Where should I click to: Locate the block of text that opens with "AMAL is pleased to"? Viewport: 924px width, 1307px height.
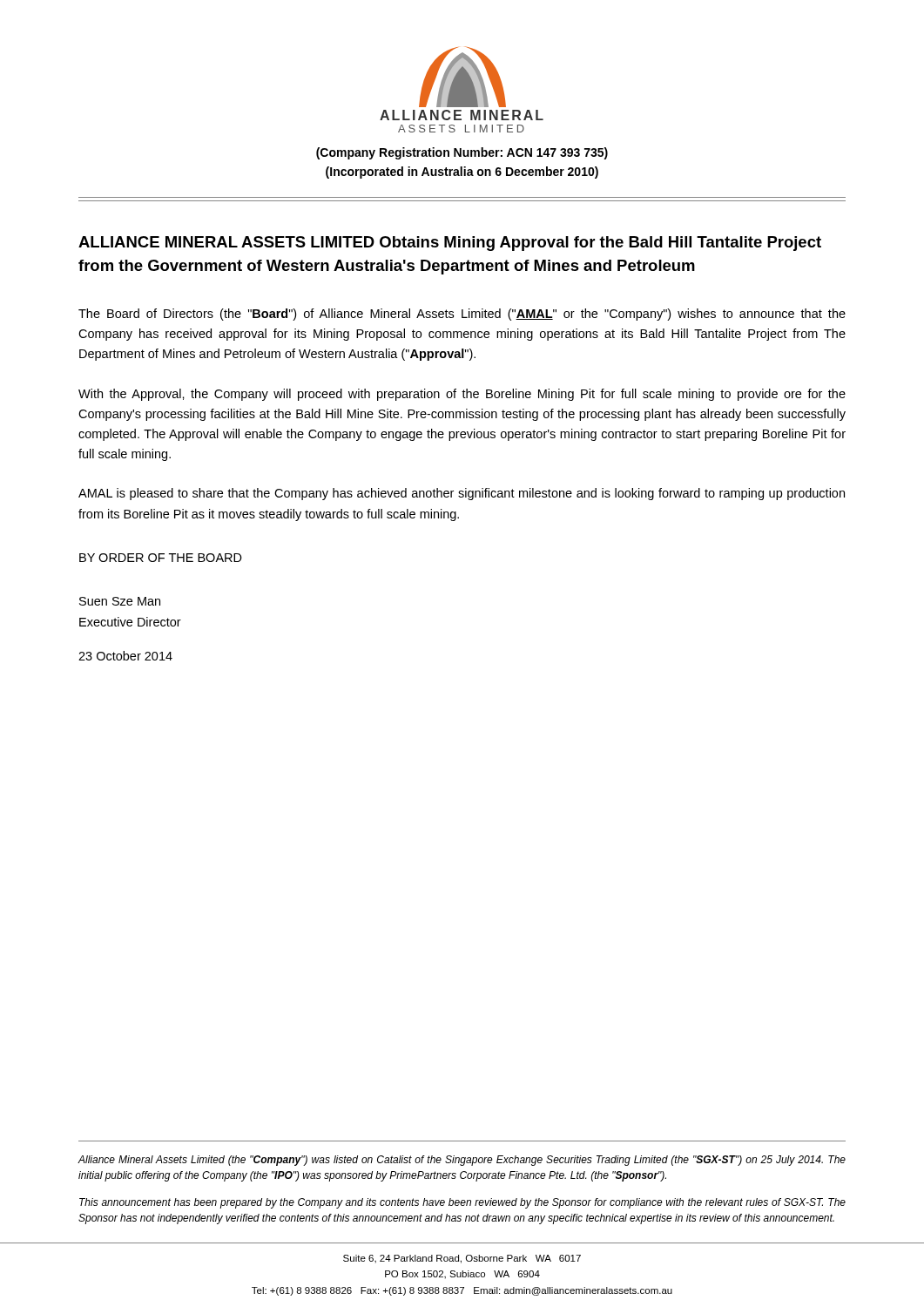click(462, 504)
